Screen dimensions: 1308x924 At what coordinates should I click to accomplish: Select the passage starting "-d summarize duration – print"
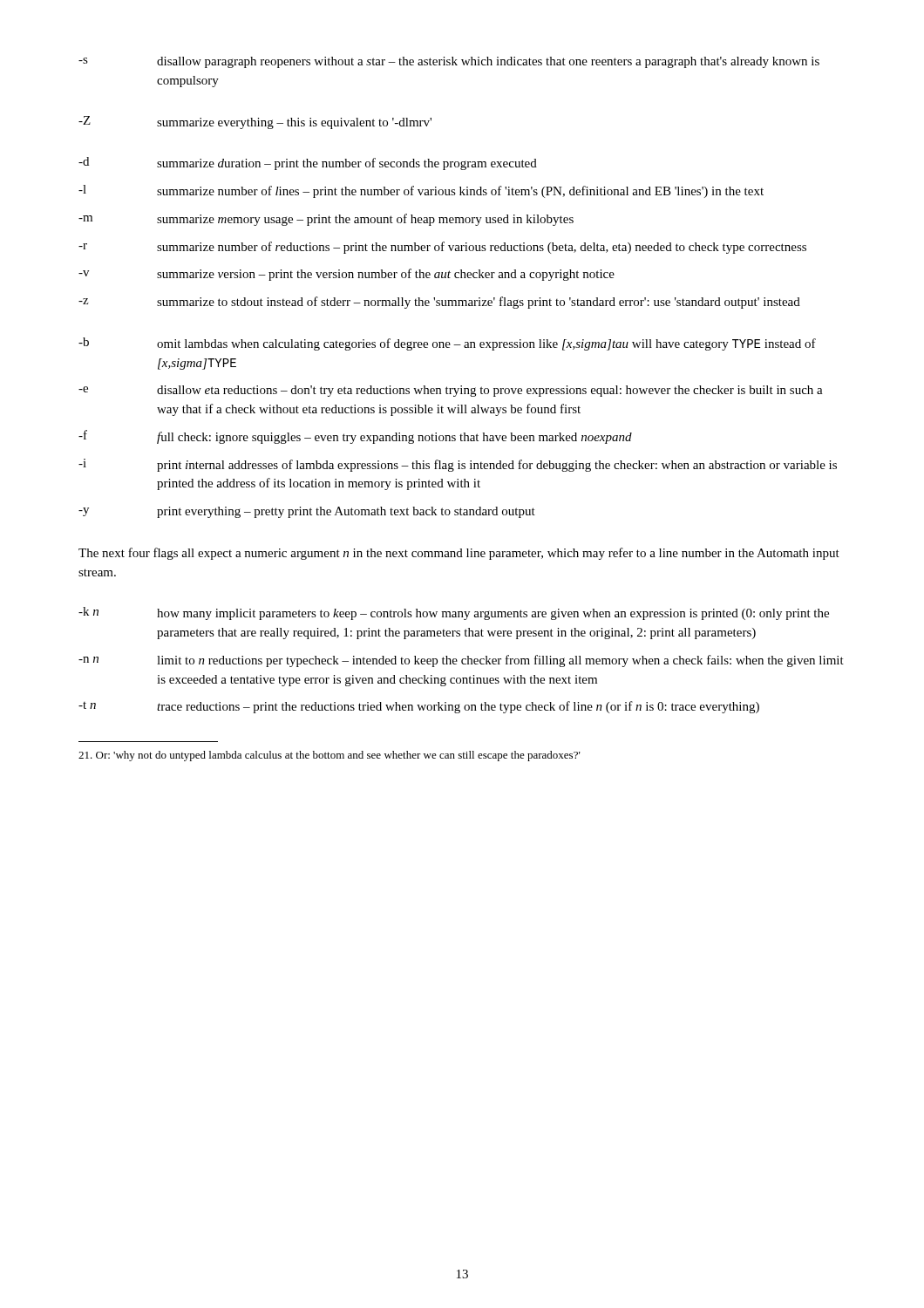[x=462, y=164]
